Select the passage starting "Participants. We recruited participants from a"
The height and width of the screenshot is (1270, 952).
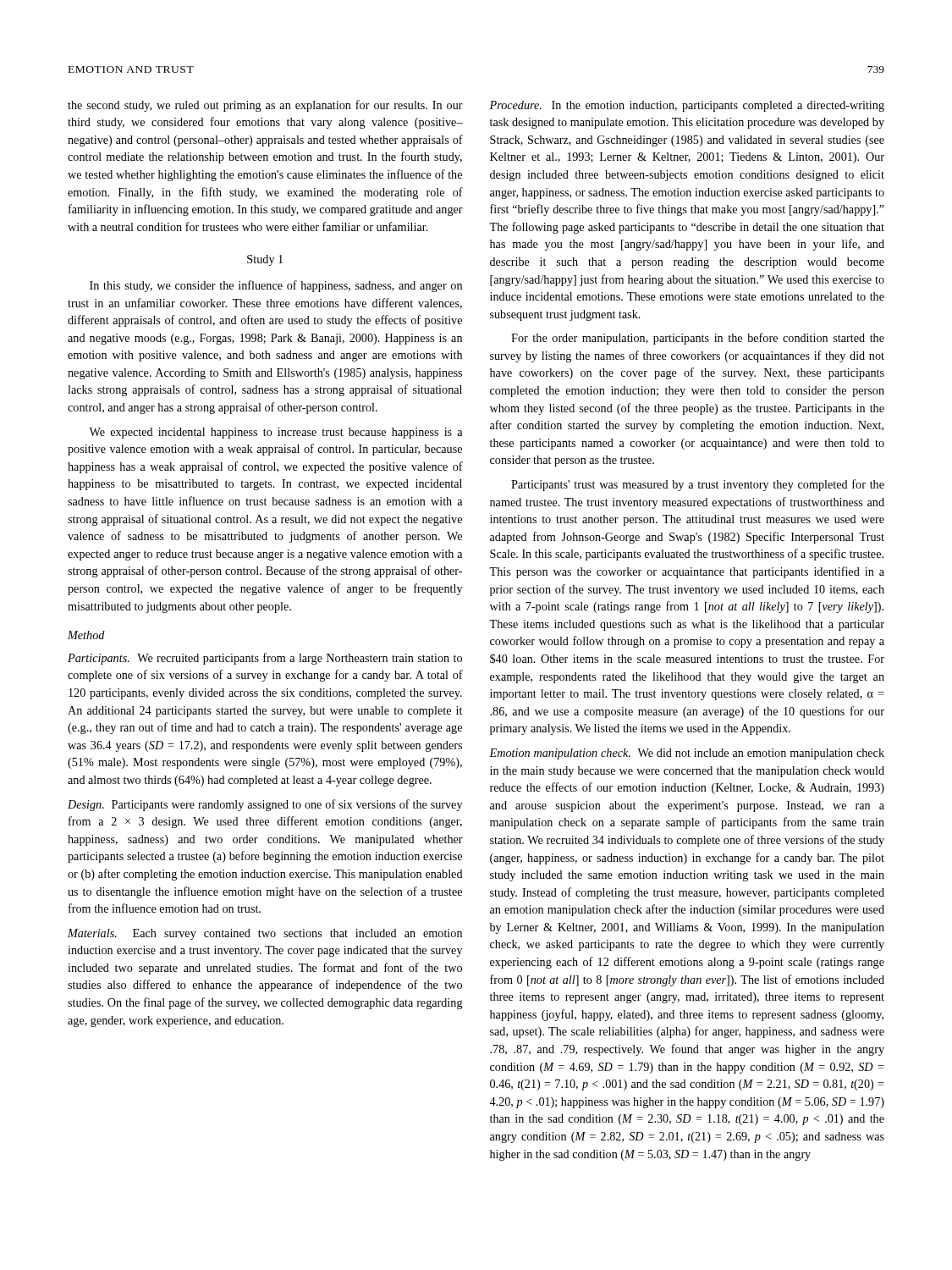click(265, 719)
